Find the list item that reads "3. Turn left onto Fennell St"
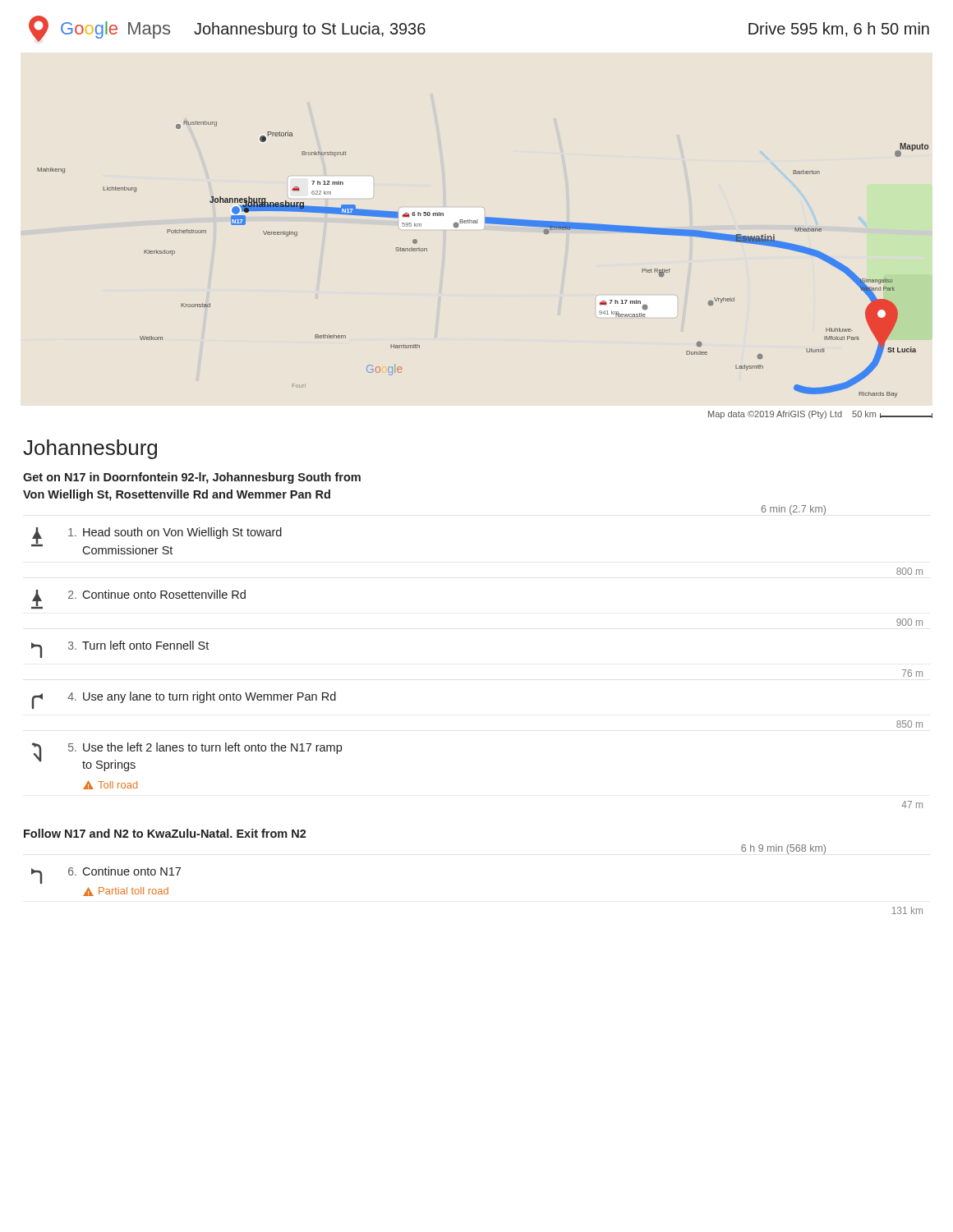This screenshot has height=1232, width=953. click(120, 649)
